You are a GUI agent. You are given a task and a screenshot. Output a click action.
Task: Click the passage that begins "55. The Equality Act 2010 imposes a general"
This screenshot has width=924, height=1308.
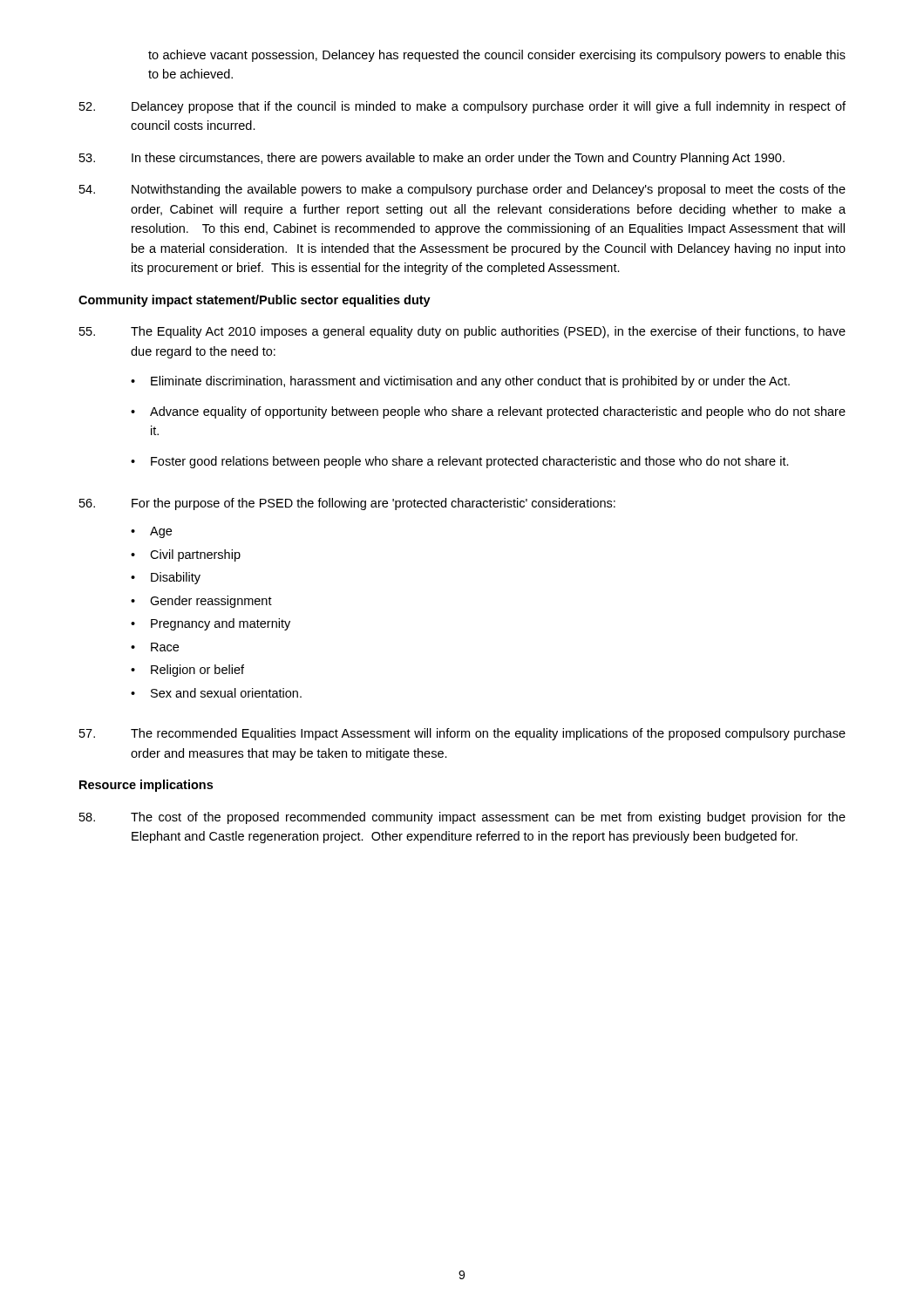pyautogui.click(x=462, y=402)
